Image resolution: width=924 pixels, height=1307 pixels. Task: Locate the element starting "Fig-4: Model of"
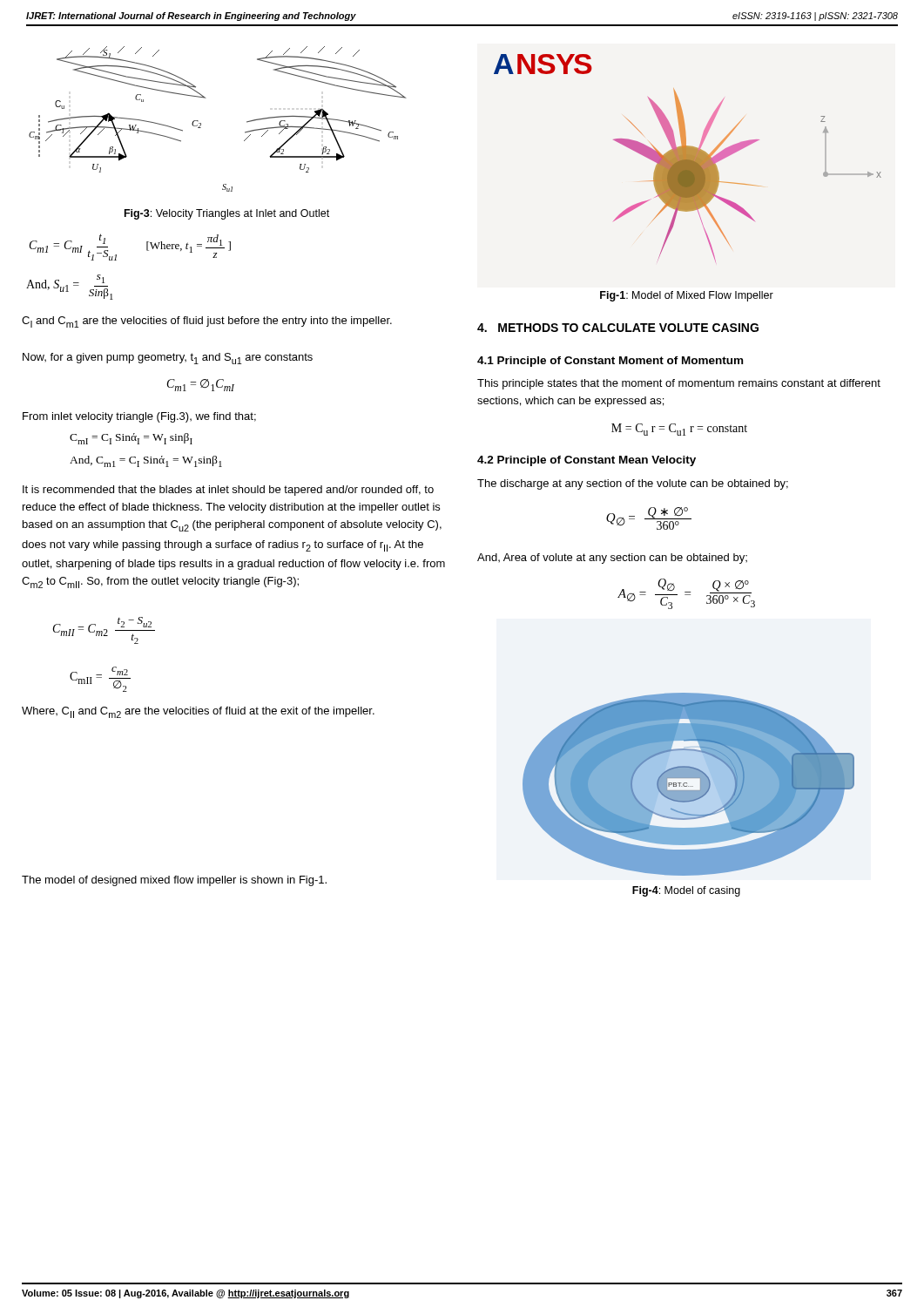tap(686, 891)
